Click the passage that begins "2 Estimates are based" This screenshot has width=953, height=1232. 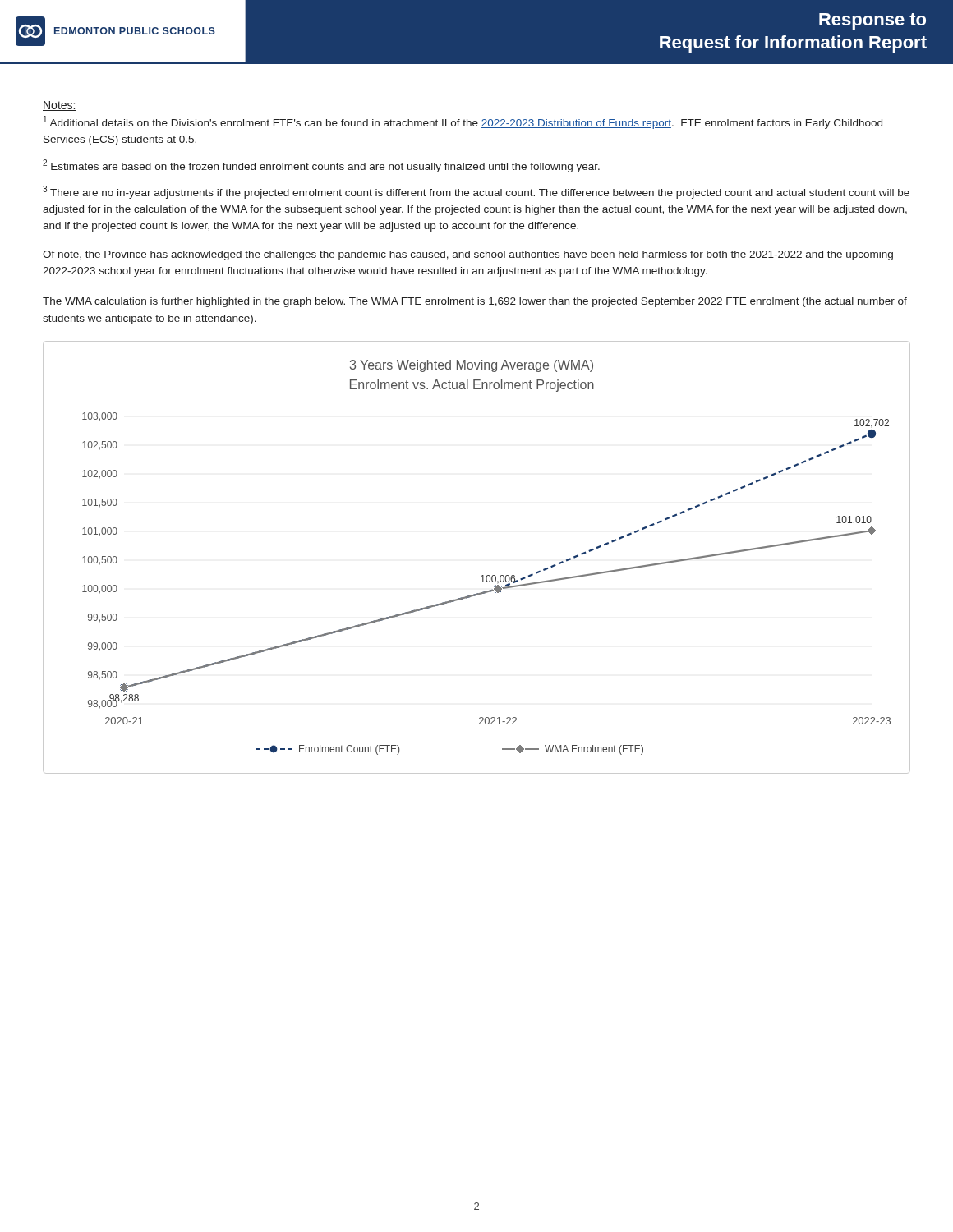pyautogui.click(x=321, y=165)
